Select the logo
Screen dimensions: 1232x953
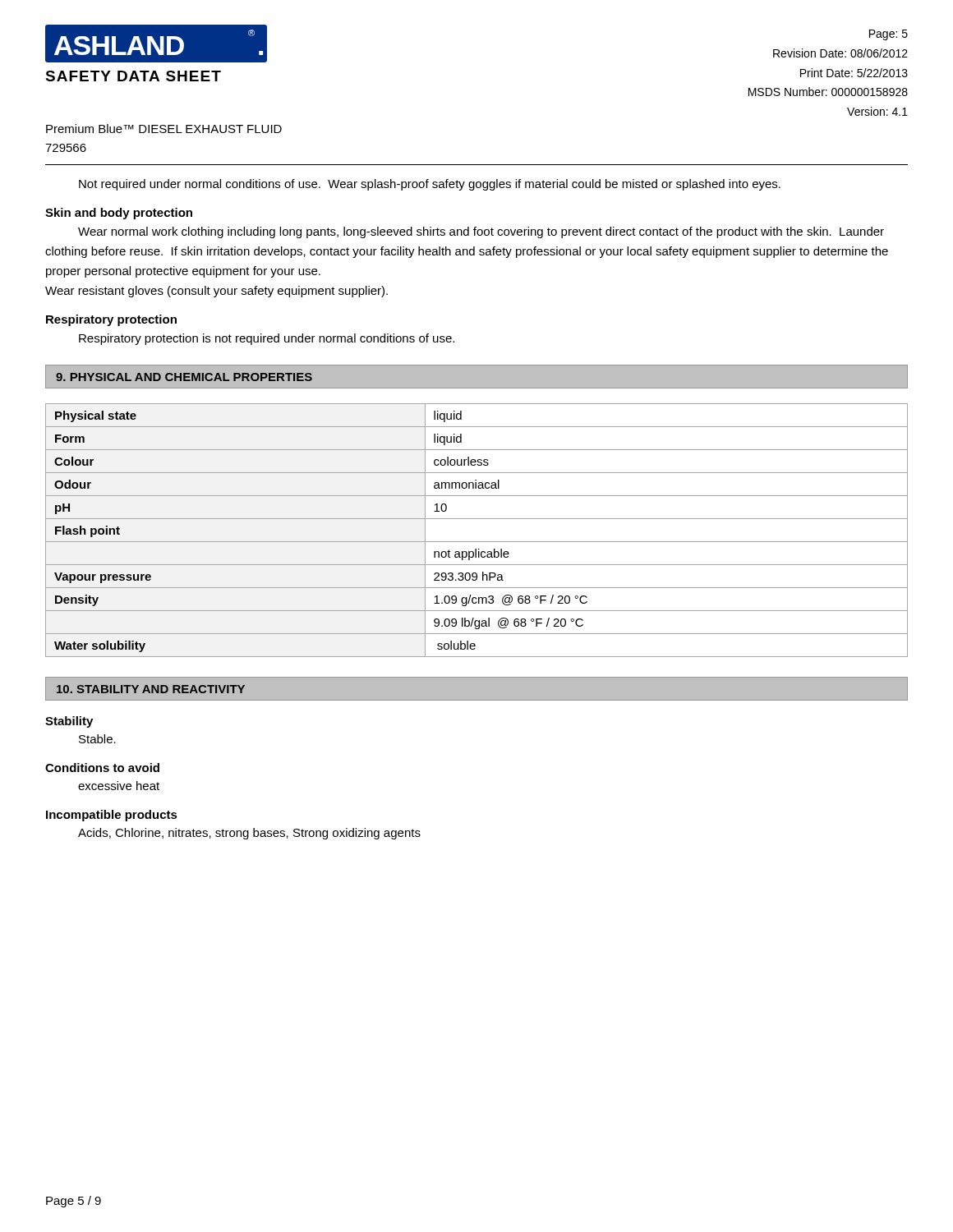pyautogui.click(x=164, y=48)
